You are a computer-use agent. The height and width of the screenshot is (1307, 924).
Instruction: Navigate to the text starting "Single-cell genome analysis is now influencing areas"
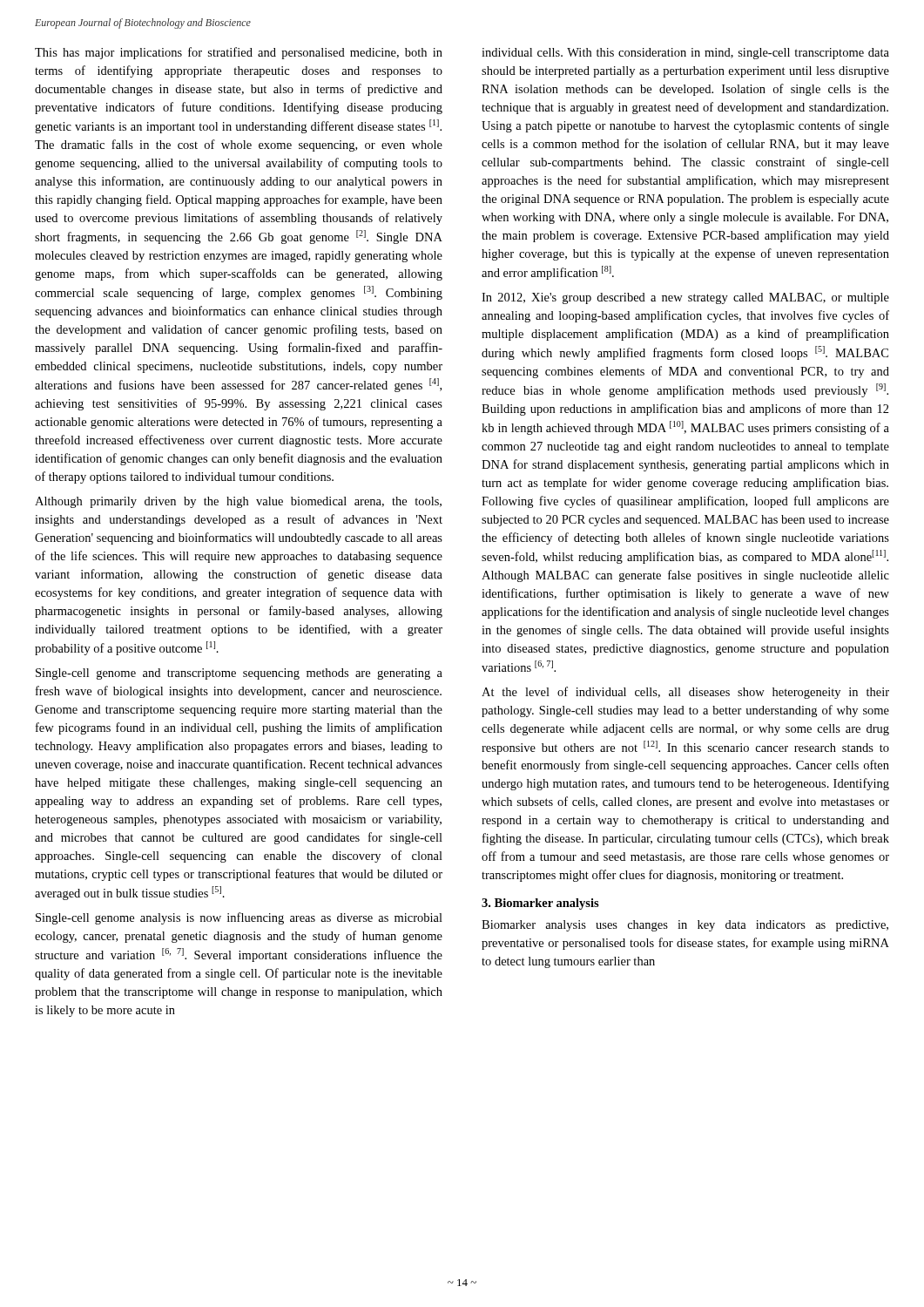(239, 964)
